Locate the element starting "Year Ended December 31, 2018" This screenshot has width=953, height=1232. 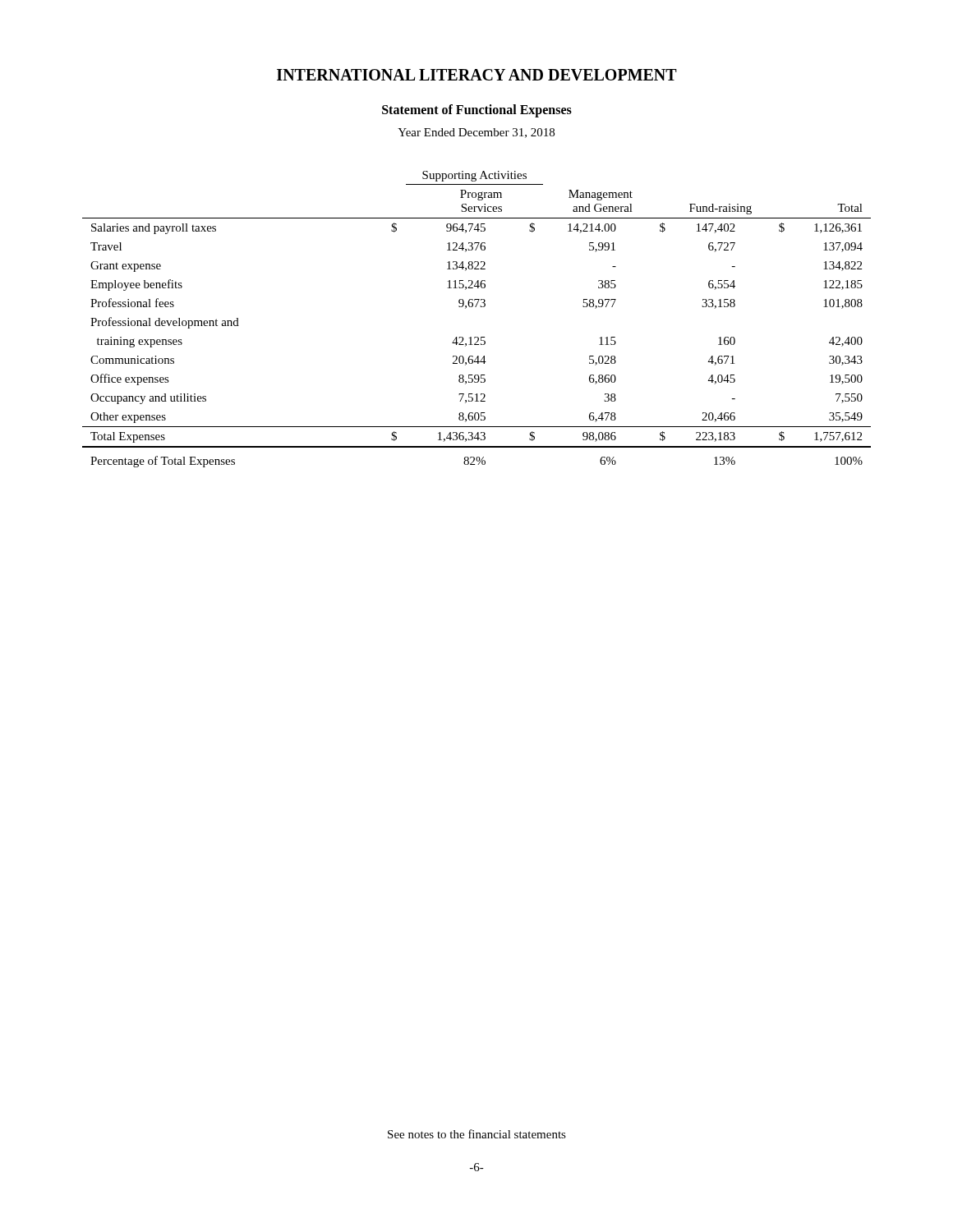476,132
